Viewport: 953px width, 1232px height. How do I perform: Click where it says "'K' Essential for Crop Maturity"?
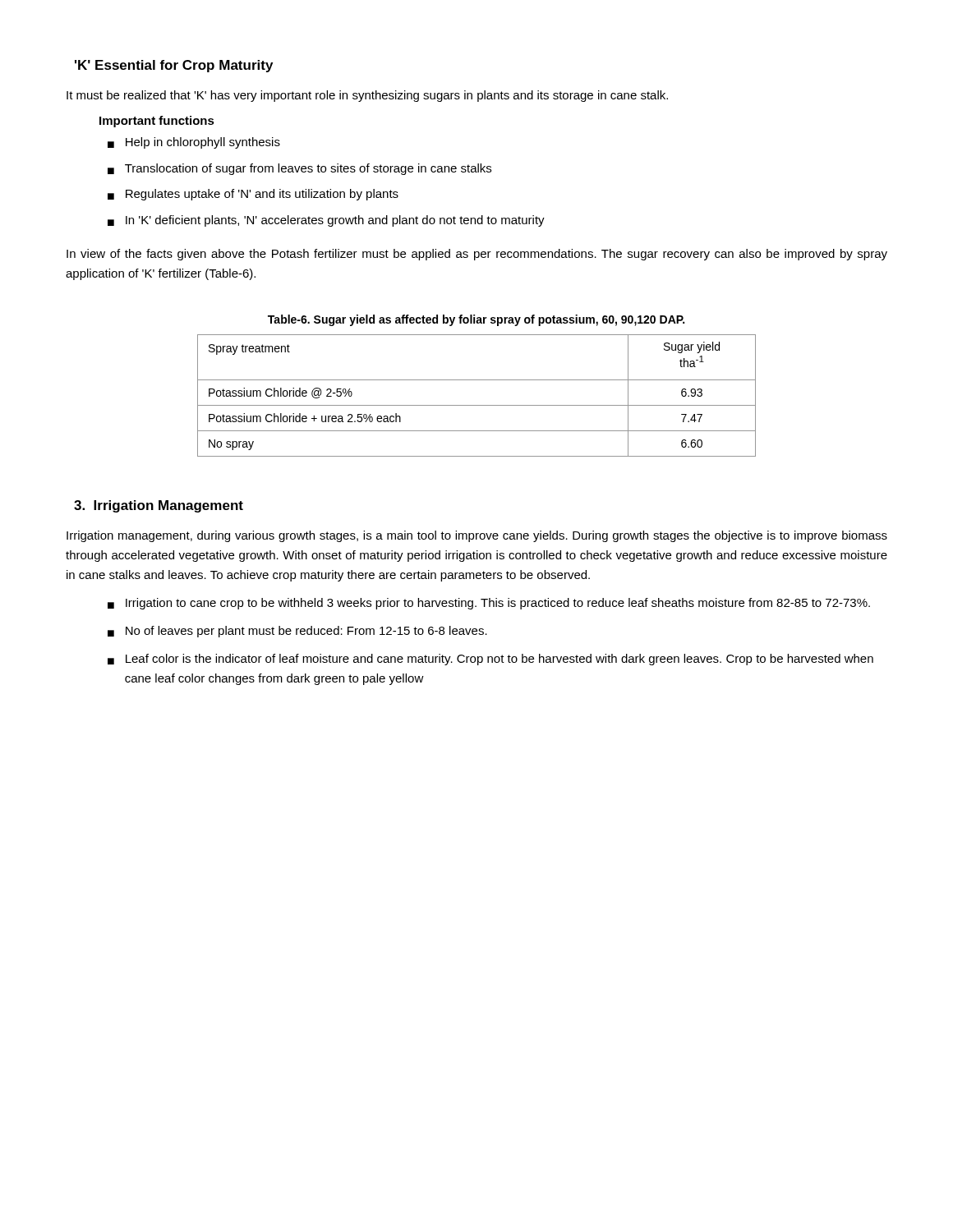pyautogui.click(x=173, y=65)
